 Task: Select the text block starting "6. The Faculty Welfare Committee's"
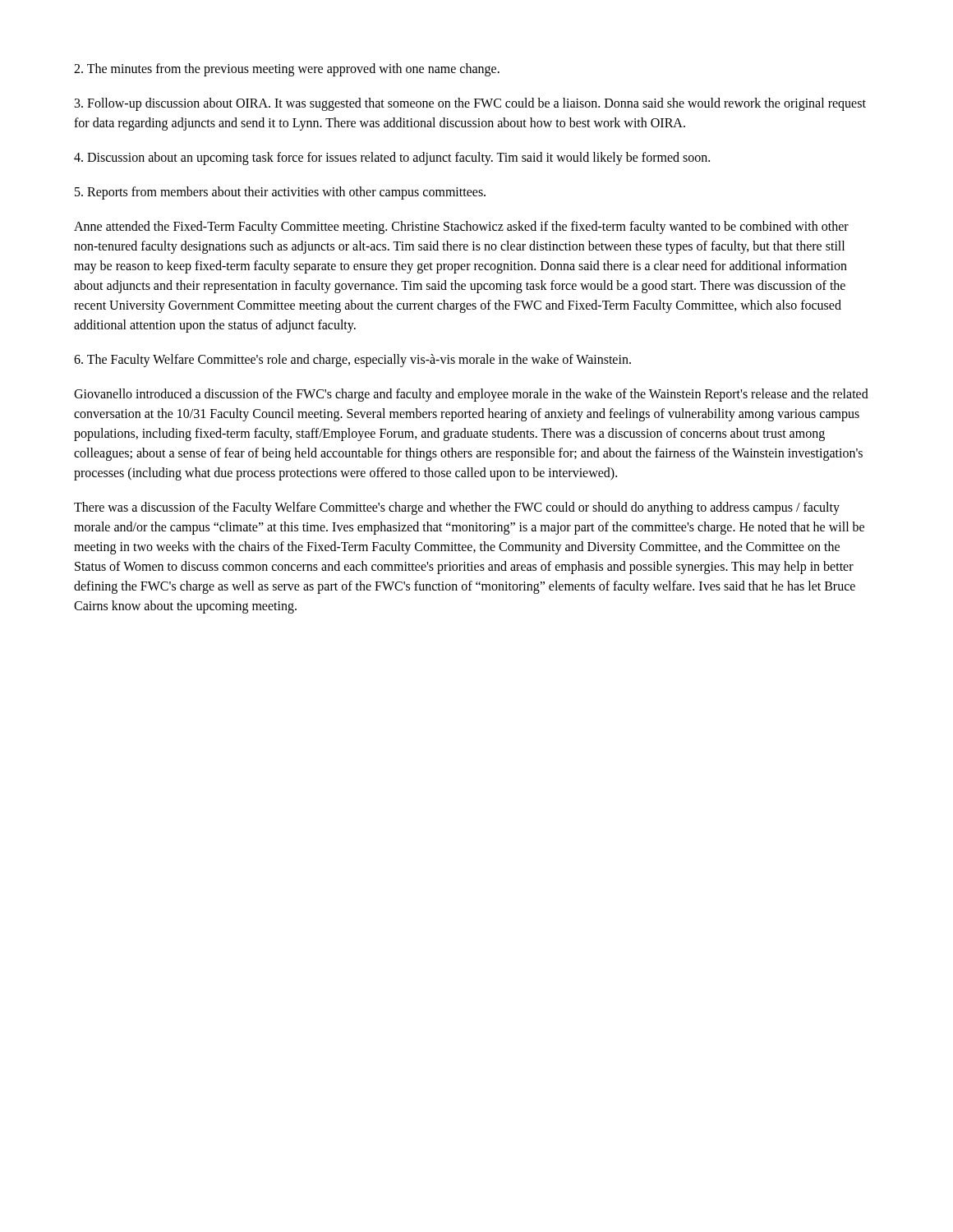click(x=353, y=359)
